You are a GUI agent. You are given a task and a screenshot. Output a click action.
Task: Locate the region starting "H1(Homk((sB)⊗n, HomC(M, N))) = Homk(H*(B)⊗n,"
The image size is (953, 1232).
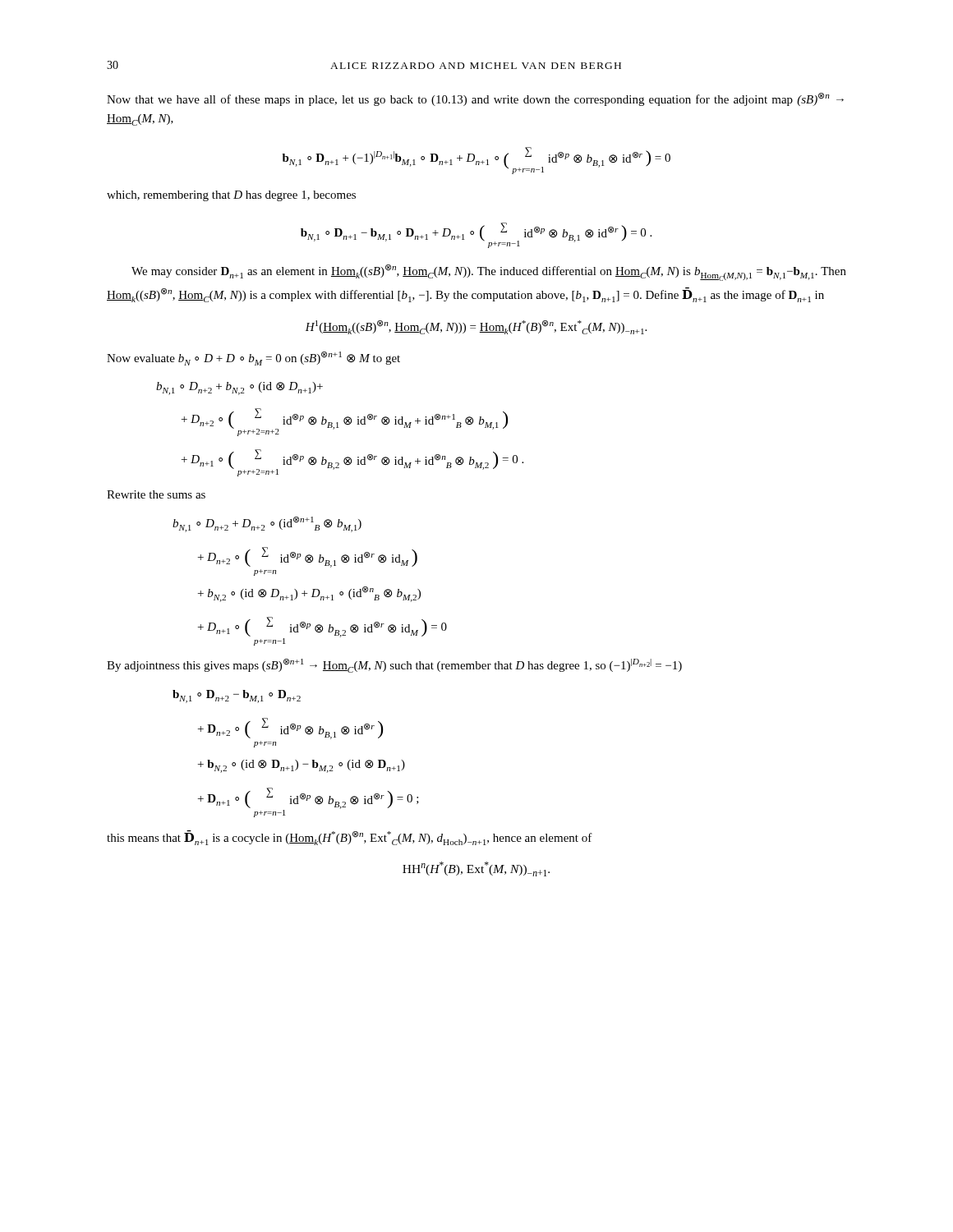click(x=476, y=327)
